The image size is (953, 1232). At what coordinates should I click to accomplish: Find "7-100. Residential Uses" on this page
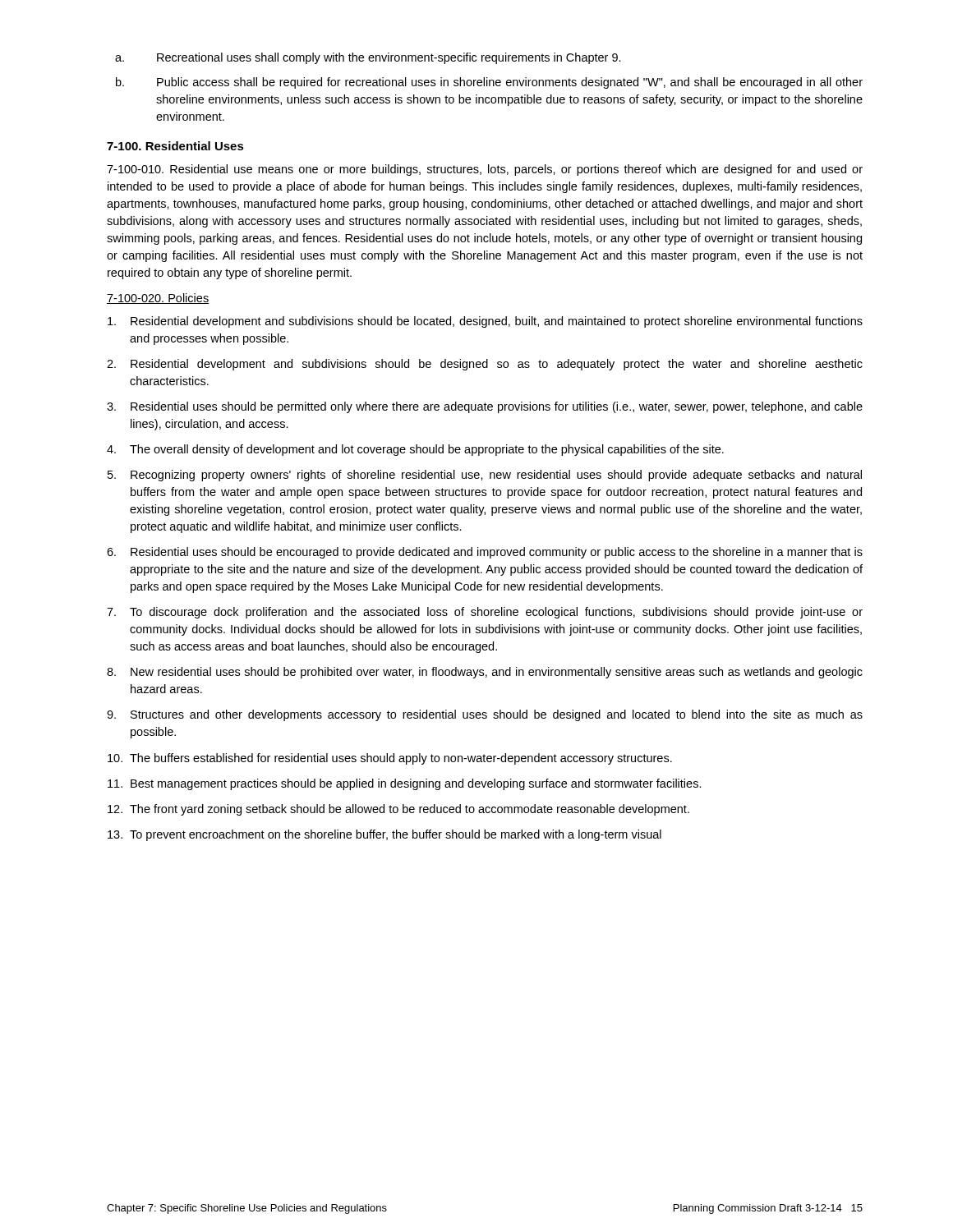click(x=175, y=146)
